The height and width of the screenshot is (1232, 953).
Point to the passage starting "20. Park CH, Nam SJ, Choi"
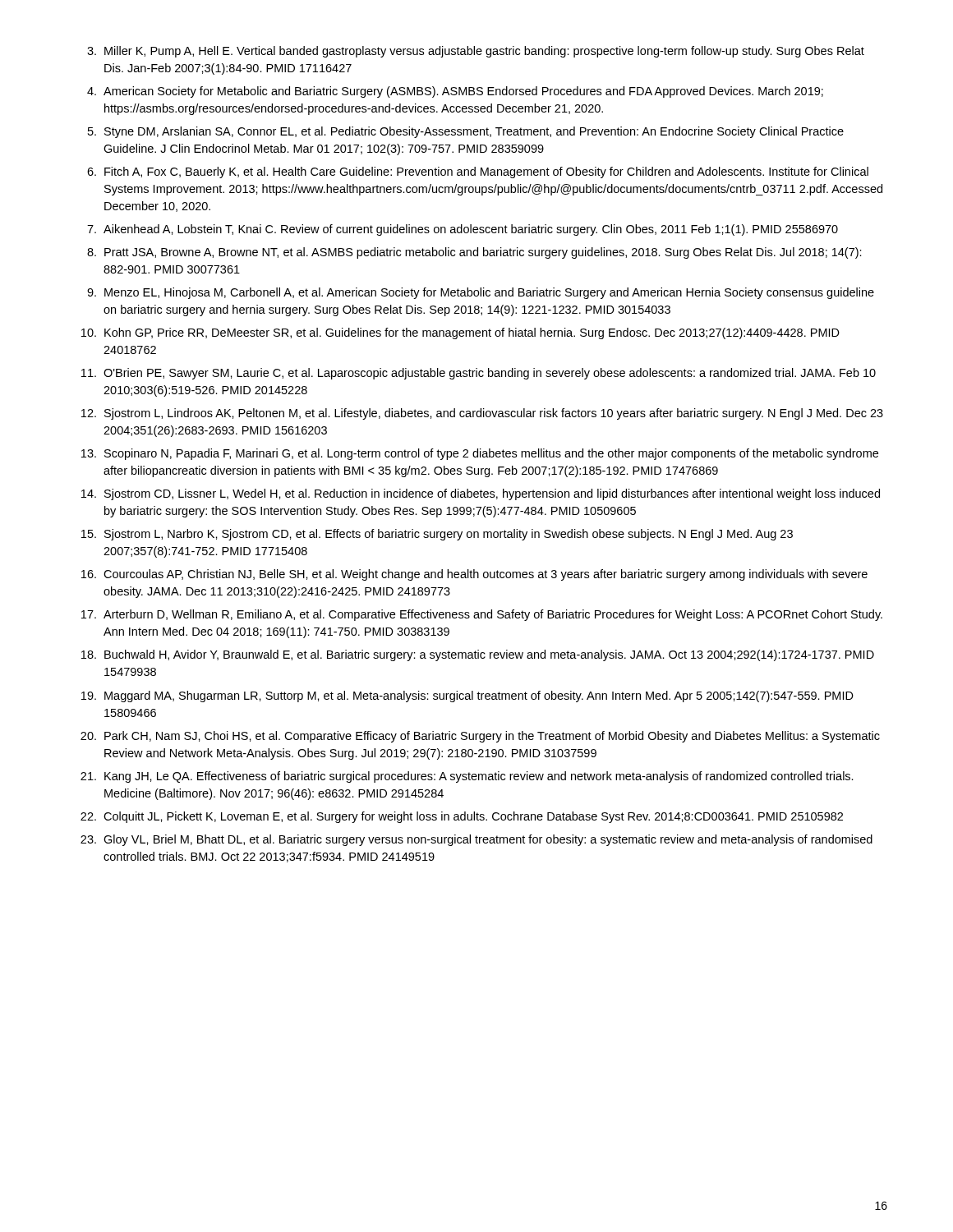[x=476, y=745]
